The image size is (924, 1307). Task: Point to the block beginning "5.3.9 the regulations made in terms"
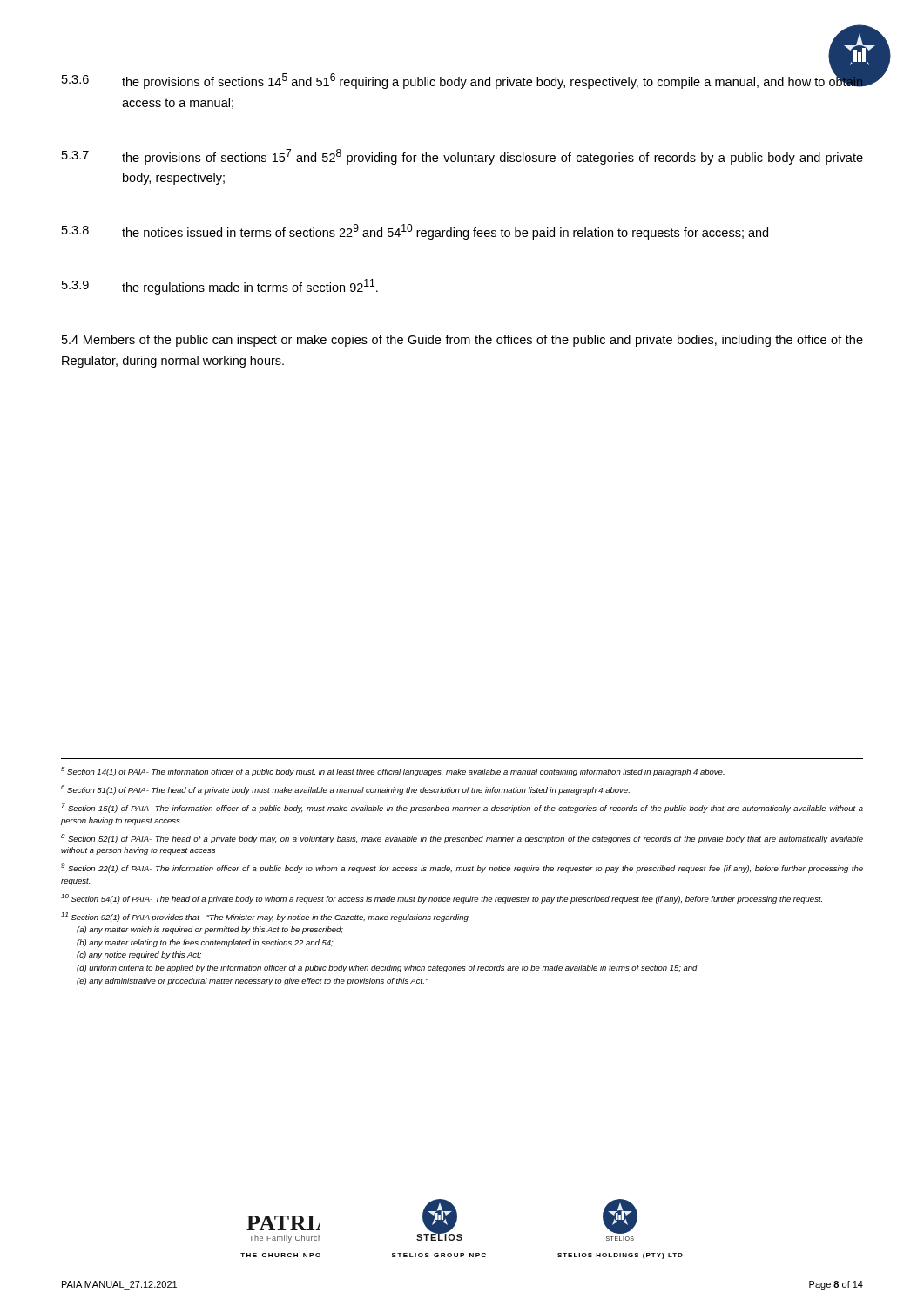pos(220,287)
